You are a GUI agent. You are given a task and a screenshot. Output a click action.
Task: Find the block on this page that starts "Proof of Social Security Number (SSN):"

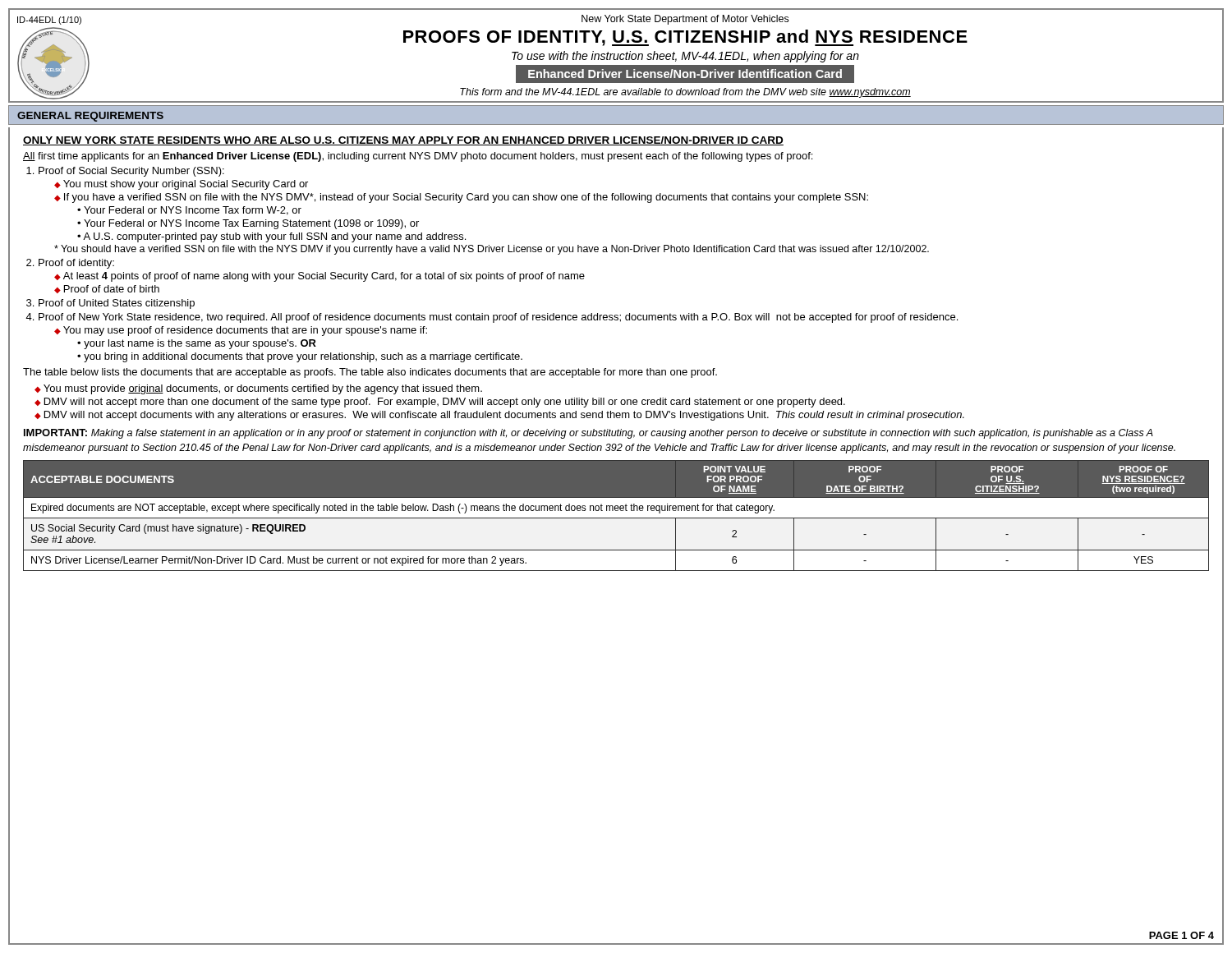[x=623, y=209]
